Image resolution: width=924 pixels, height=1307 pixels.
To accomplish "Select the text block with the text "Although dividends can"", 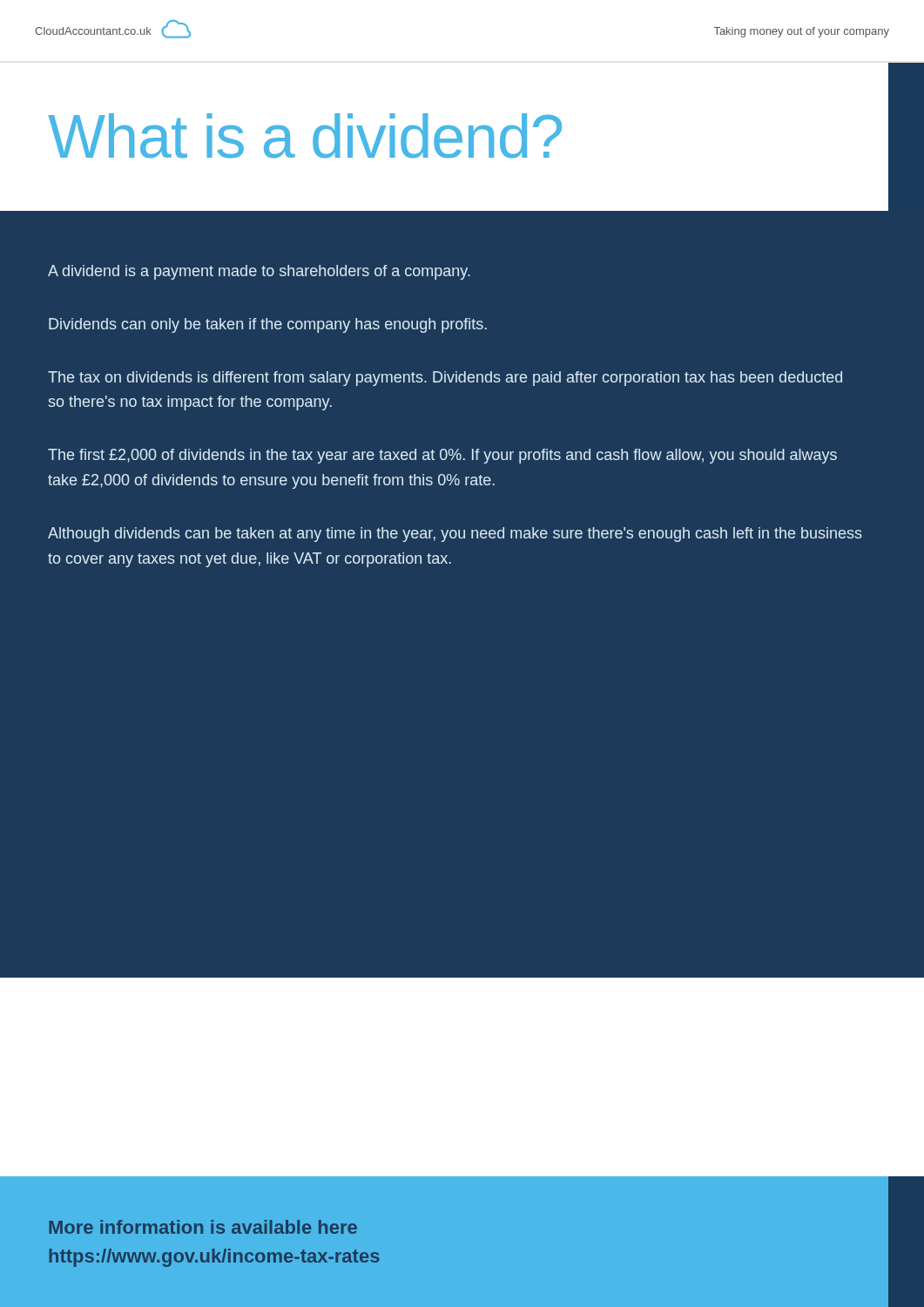I will [x=455, y=546].
